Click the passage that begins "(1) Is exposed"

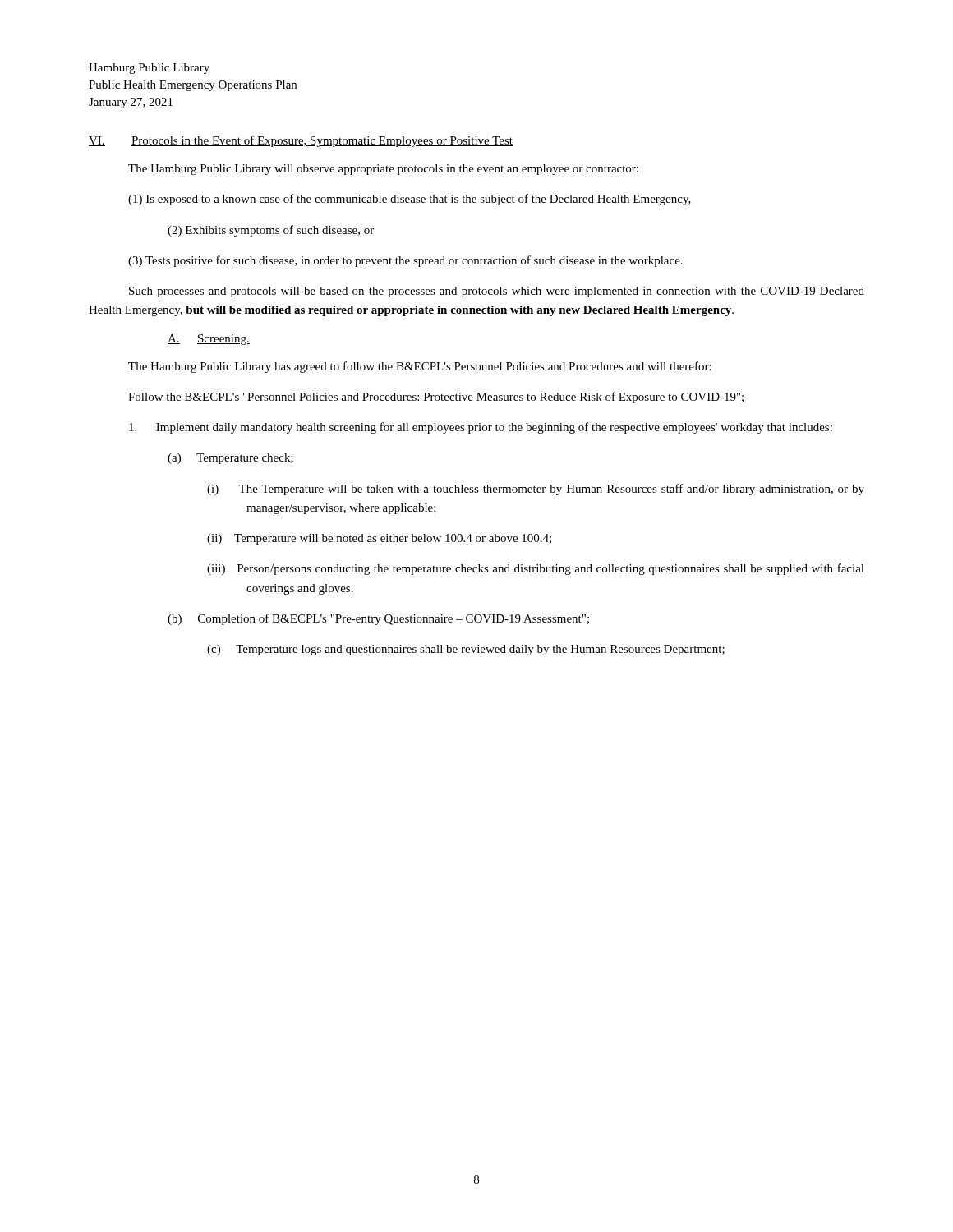(410, 199)
